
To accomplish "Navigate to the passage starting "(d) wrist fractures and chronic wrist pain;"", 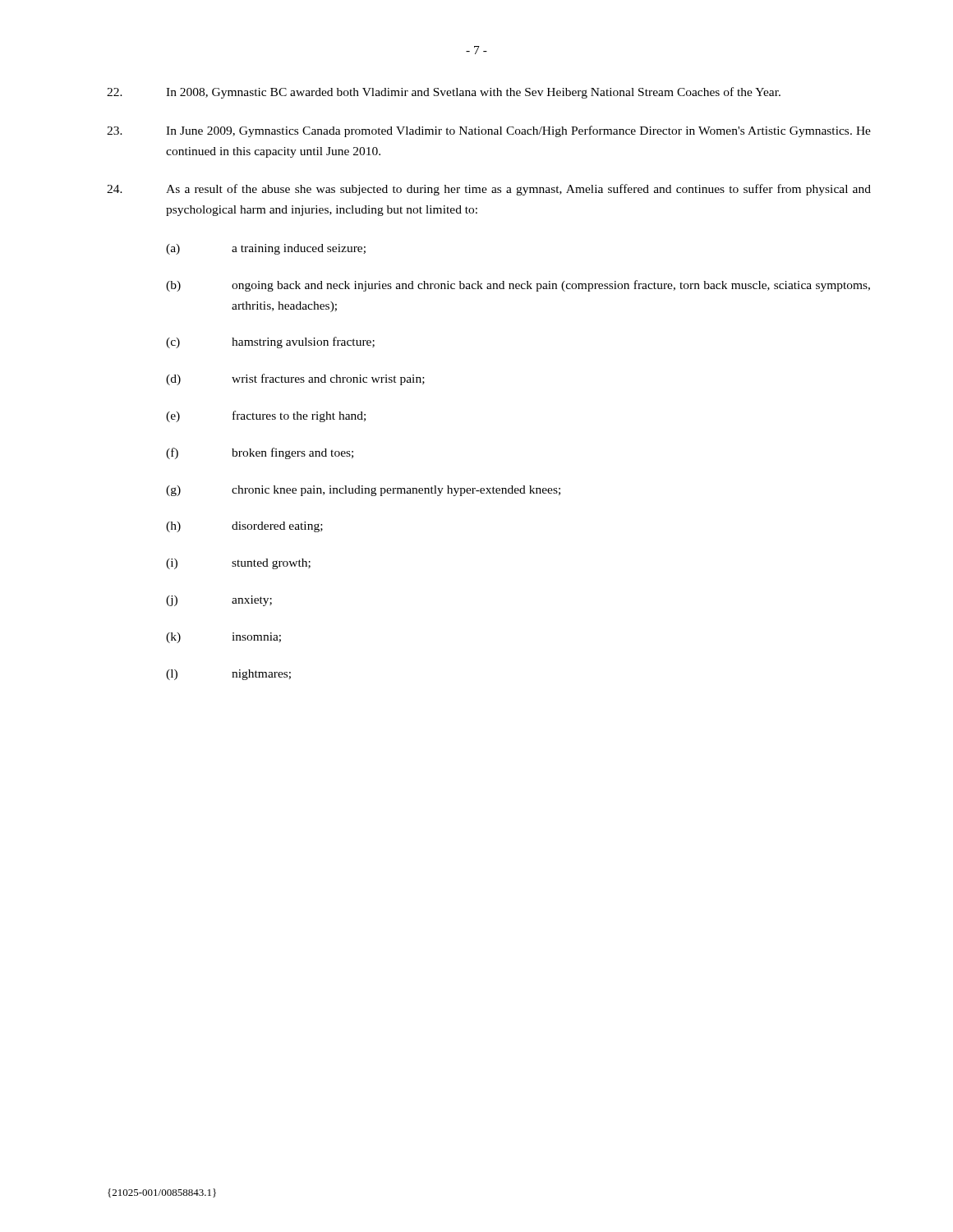I will pos(295,379).
